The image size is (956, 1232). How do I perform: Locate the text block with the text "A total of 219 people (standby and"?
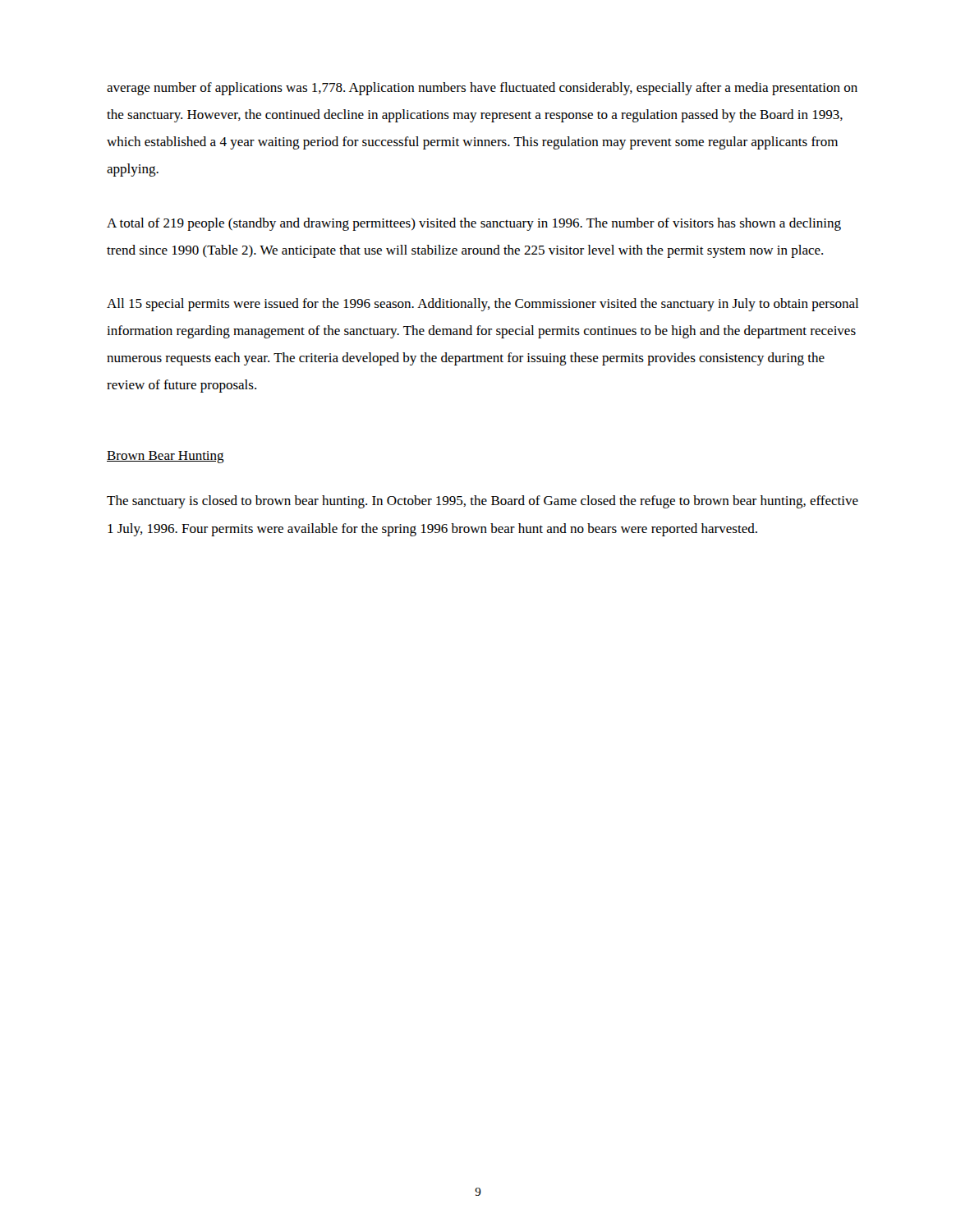coord(474,236)
